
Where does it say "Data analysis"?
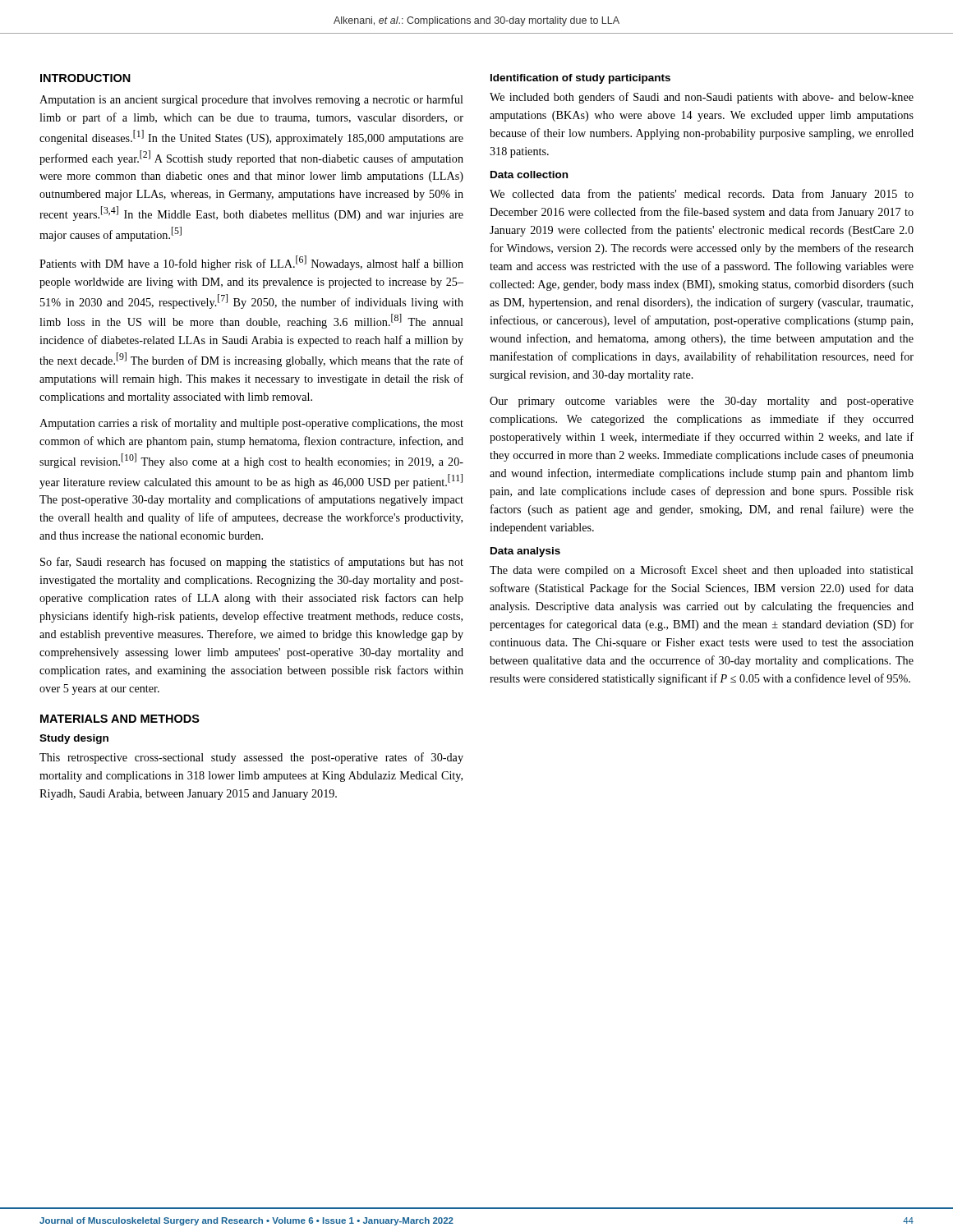(525, 551)
